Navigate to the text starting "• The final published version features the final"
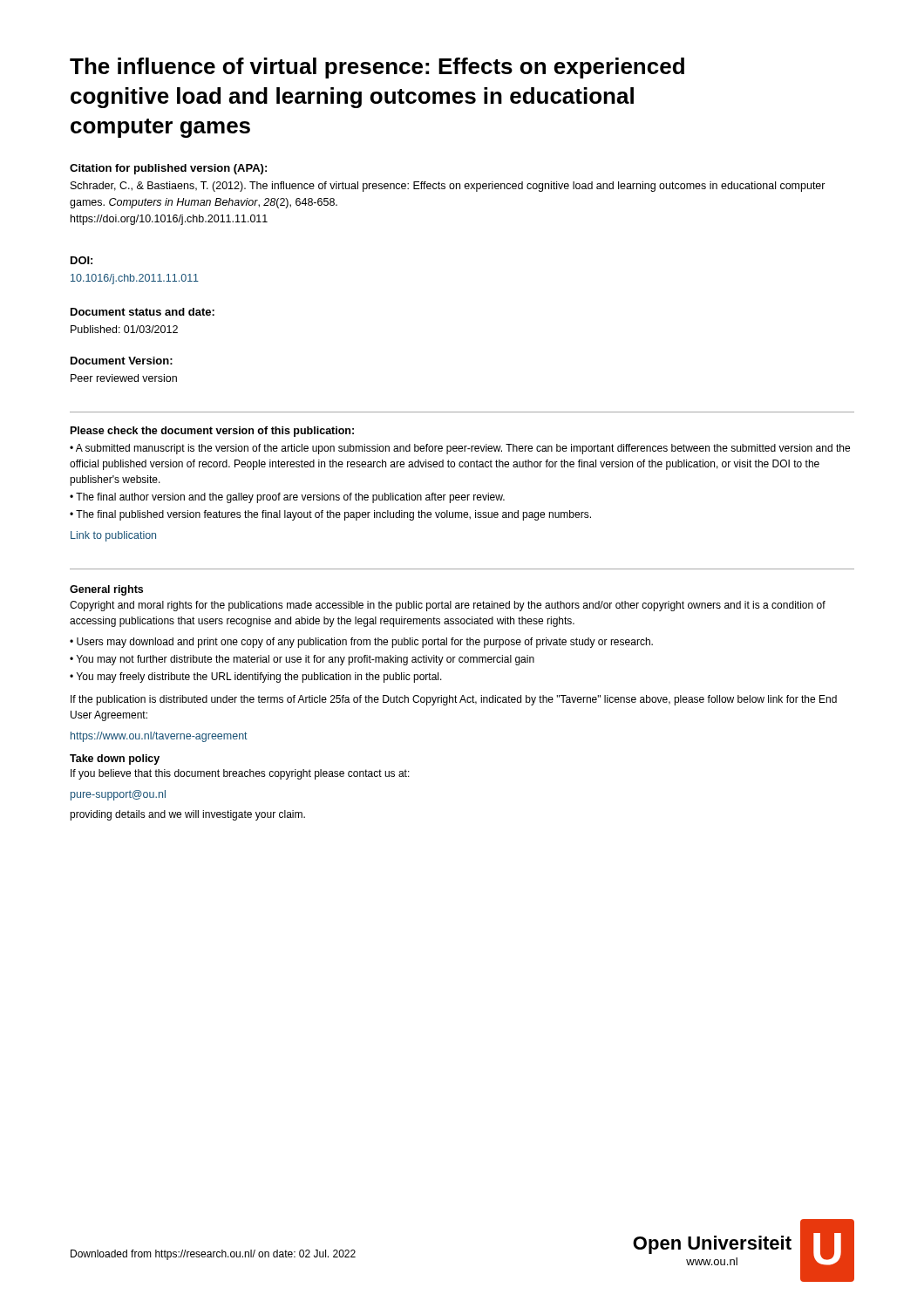 pyautogui.click(x=331, y=514)
